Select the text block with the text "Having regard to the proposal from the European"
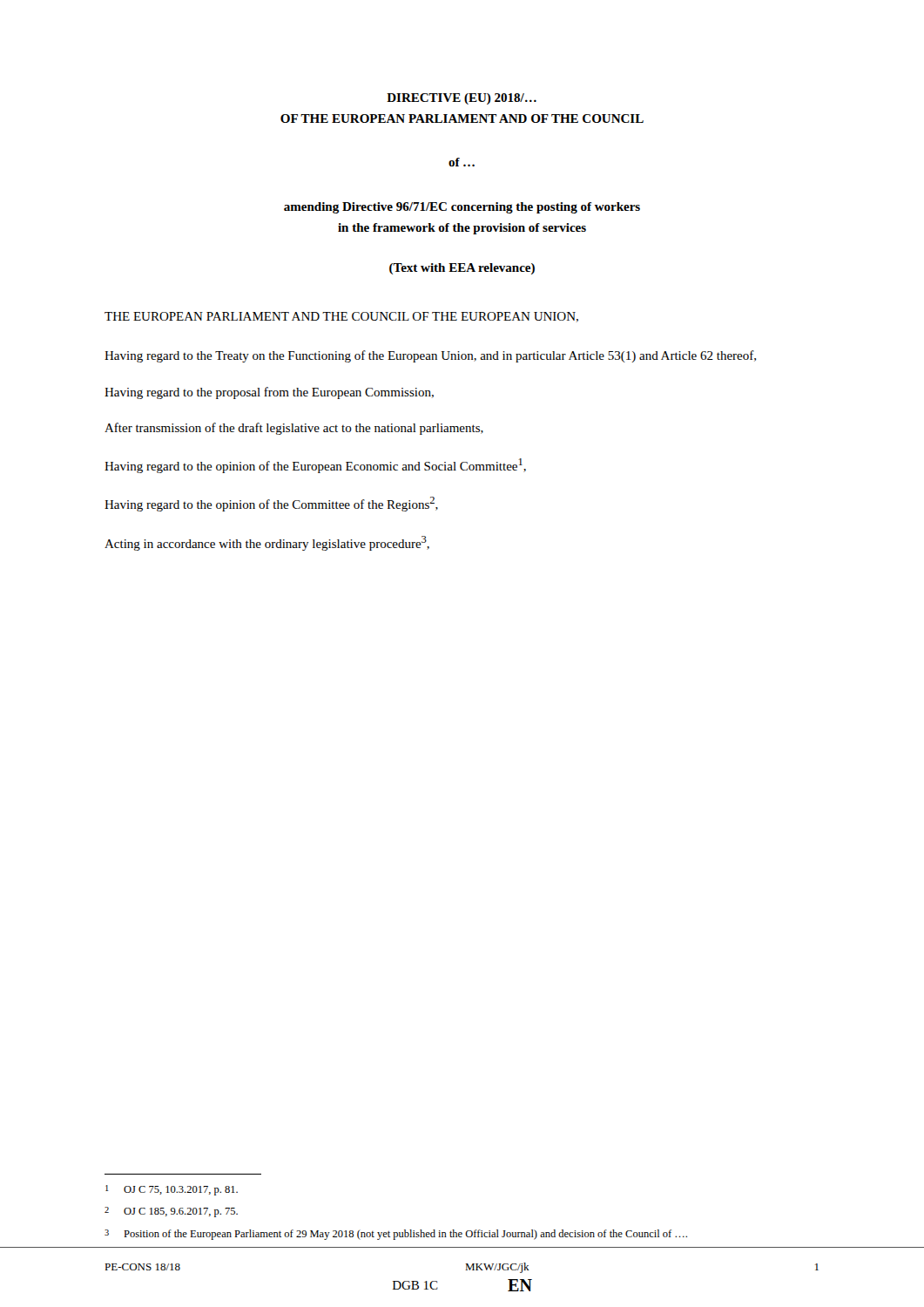Screen dimensions: 1307x924 (x=269, y=392)
